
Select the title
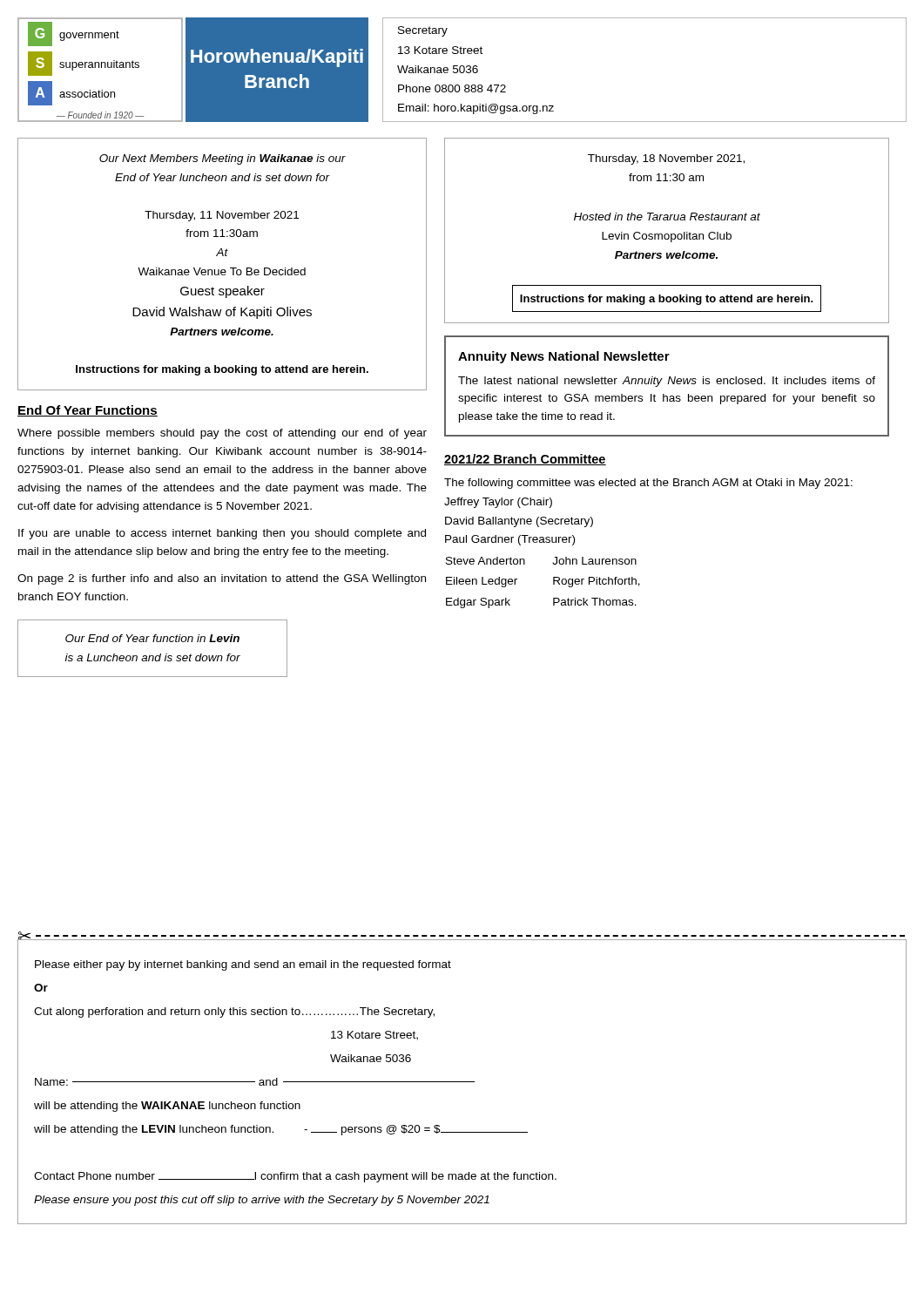click(277, 70)
